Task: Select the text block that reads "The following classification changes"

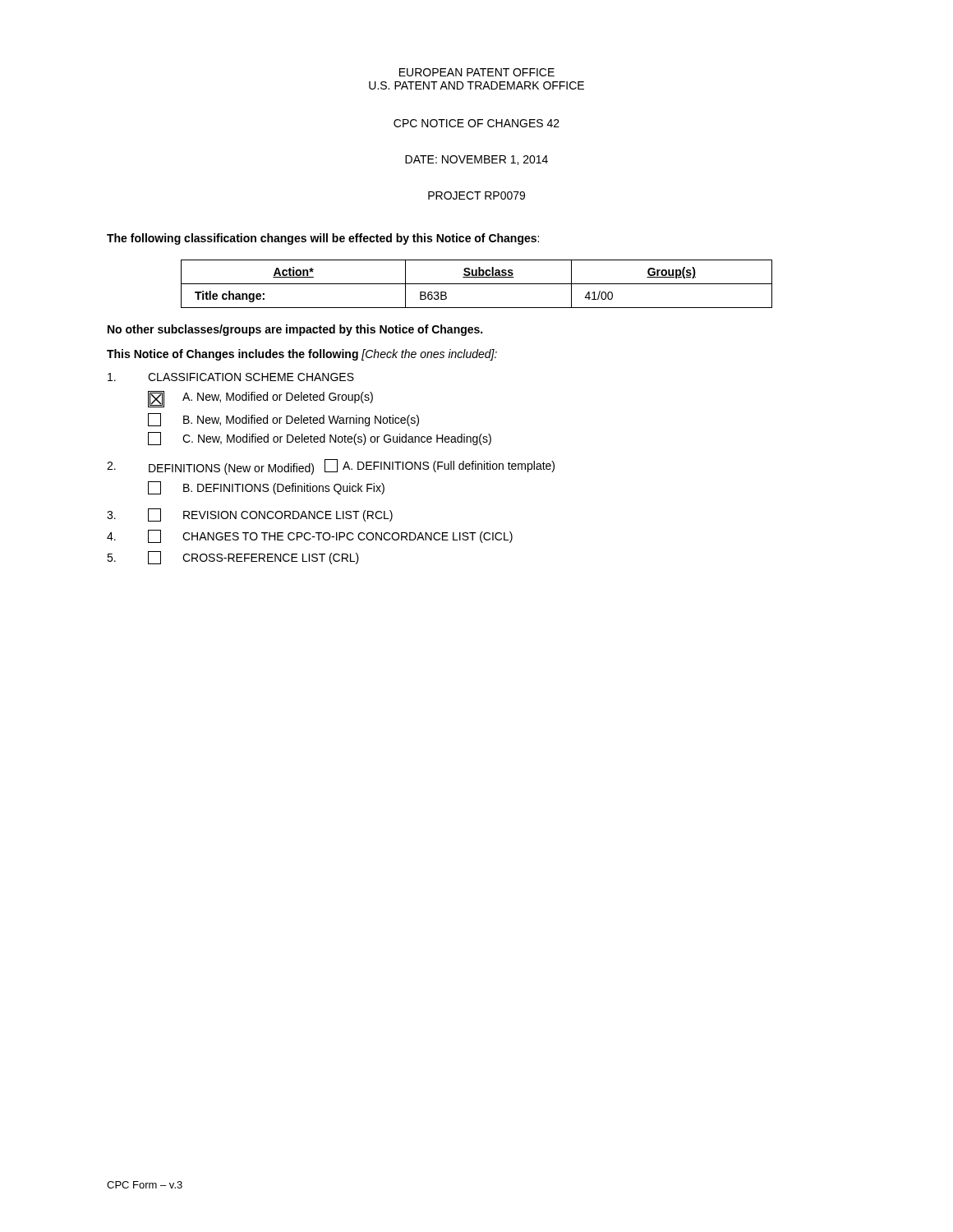Action: [323, 238]
